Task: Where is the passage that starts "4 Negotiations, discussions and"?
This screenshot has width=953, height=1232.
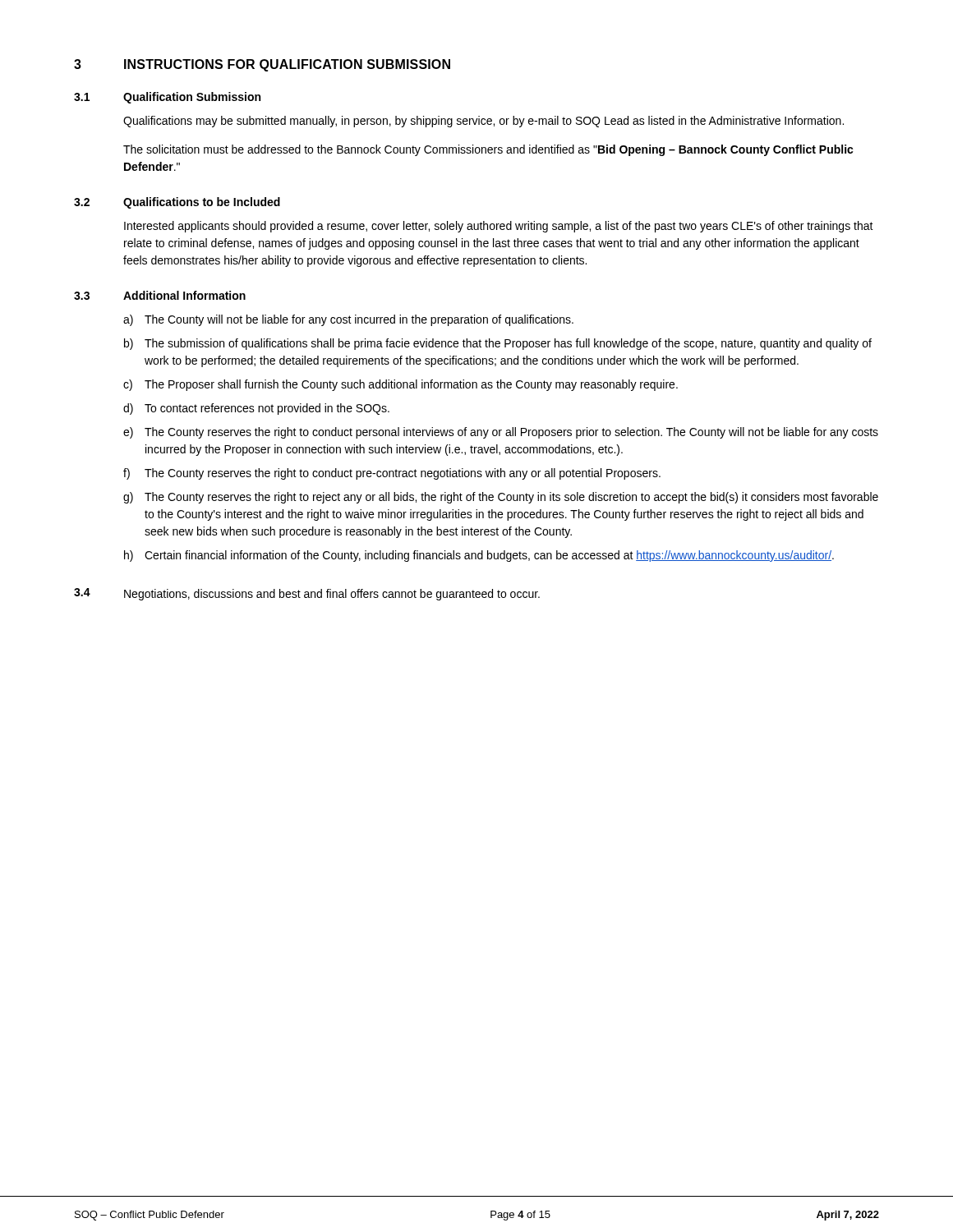Action: click(476, 594)
